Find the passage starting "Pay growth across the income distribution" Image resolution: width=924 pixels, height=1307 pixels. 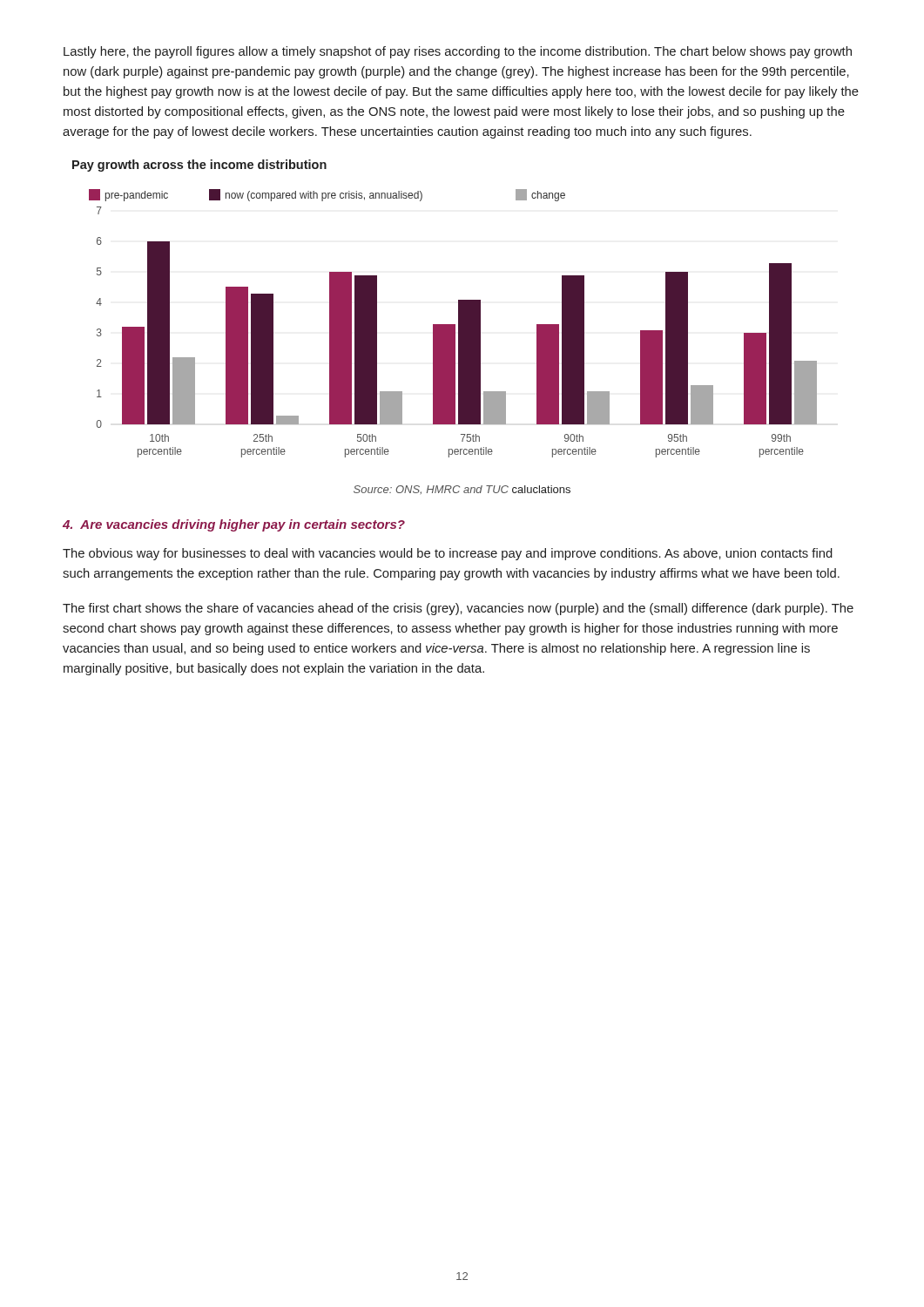pyautogui.click(x=199, y=164)
